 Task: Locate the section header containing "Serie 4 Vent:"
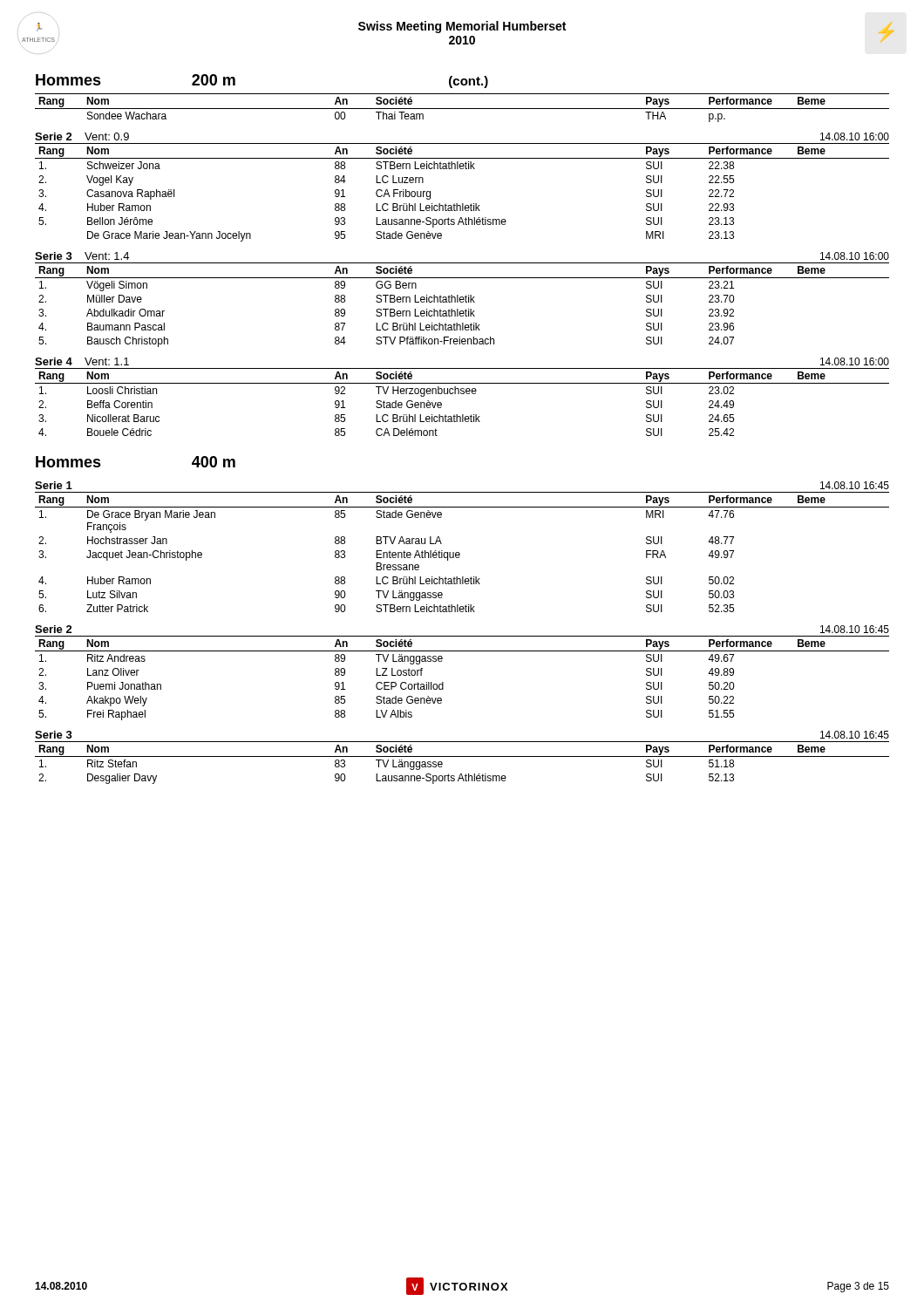point(82,361)
